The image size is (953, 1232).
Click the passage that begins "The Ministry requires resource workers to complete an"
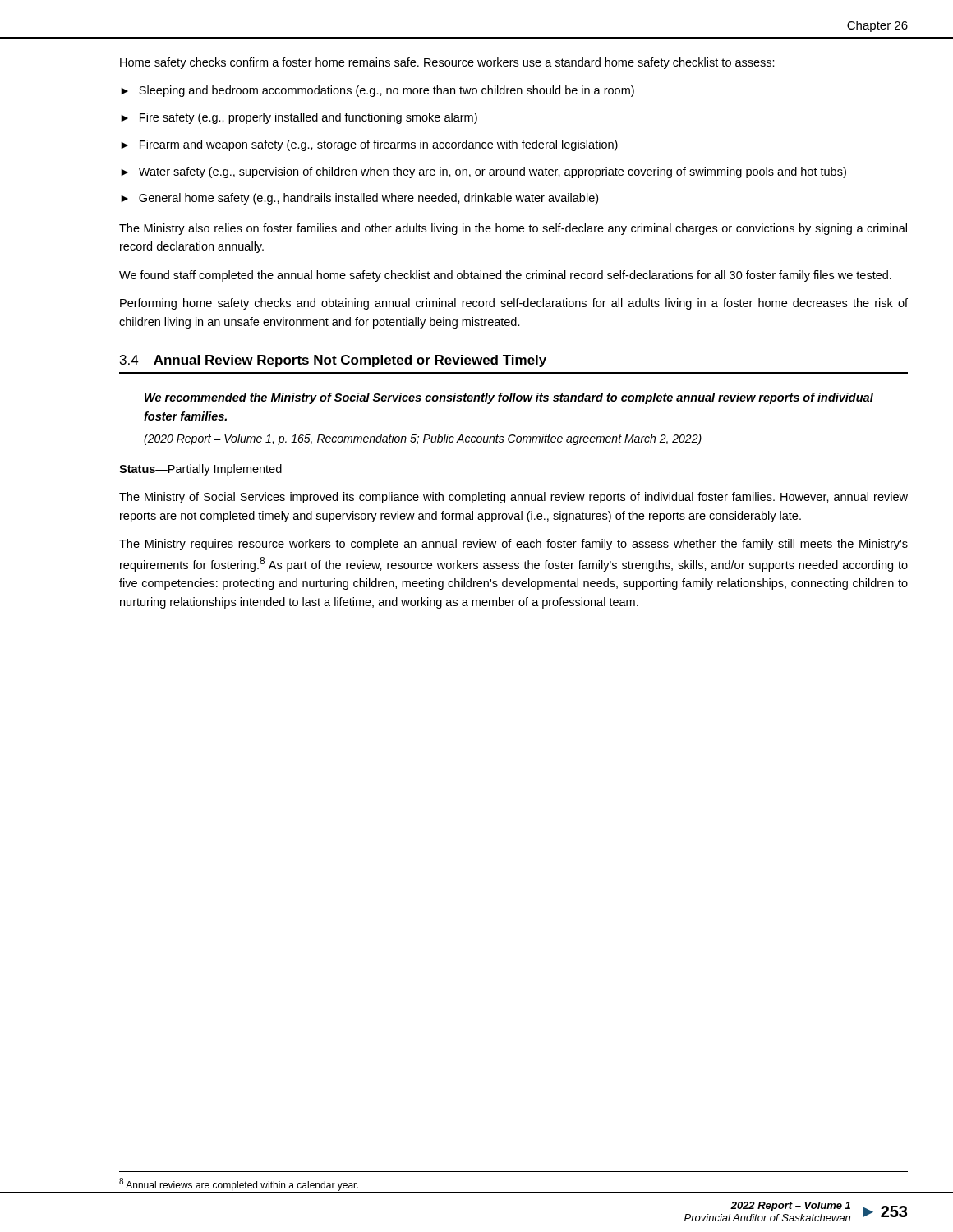point(513,573)
